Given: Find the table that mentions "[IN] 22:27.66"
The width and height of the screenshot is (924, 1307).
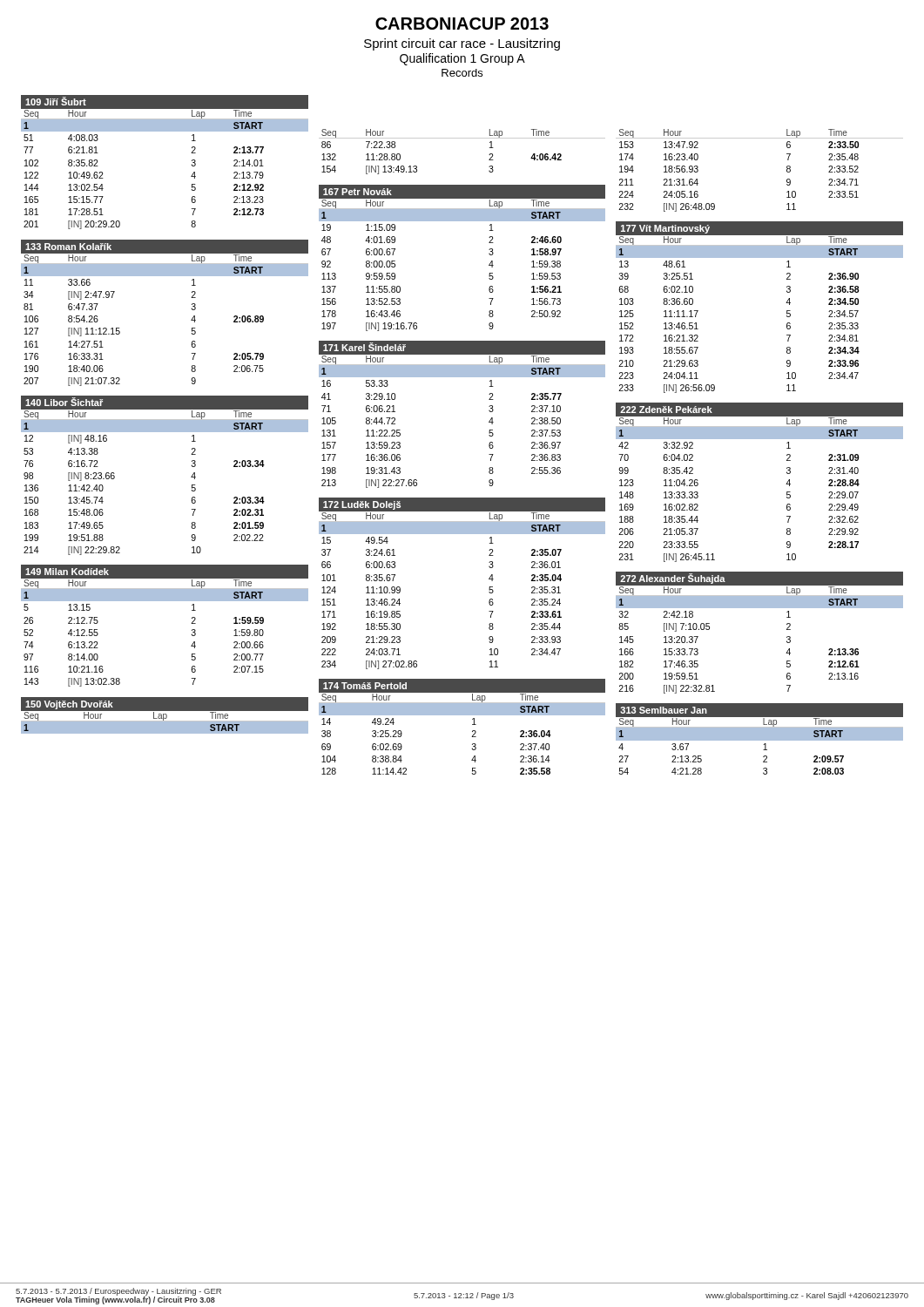Looking at the screenshot, I should click(462, 415).
